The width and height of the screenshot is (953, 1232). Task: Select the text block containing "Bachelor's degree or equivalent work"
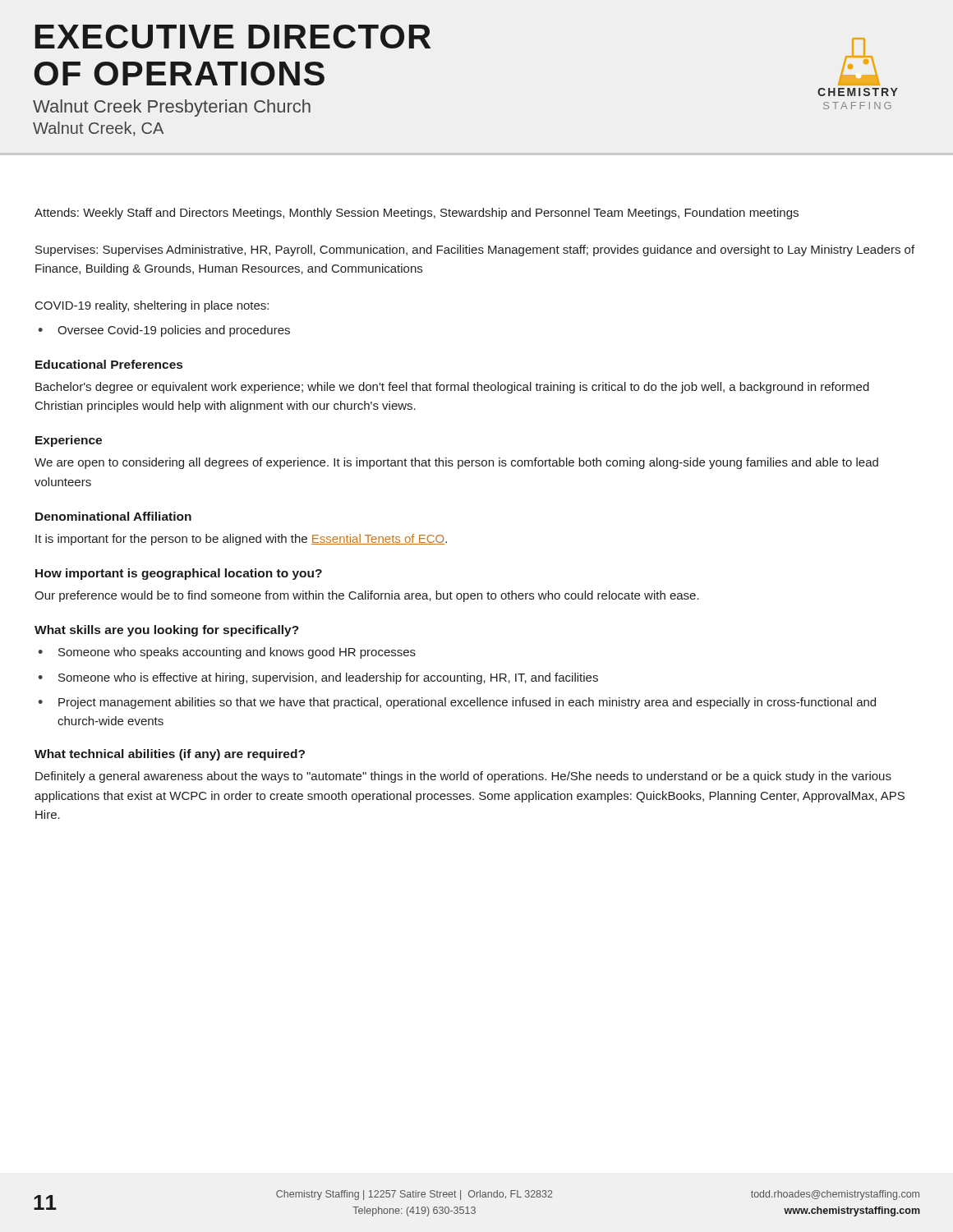[452, 396]
